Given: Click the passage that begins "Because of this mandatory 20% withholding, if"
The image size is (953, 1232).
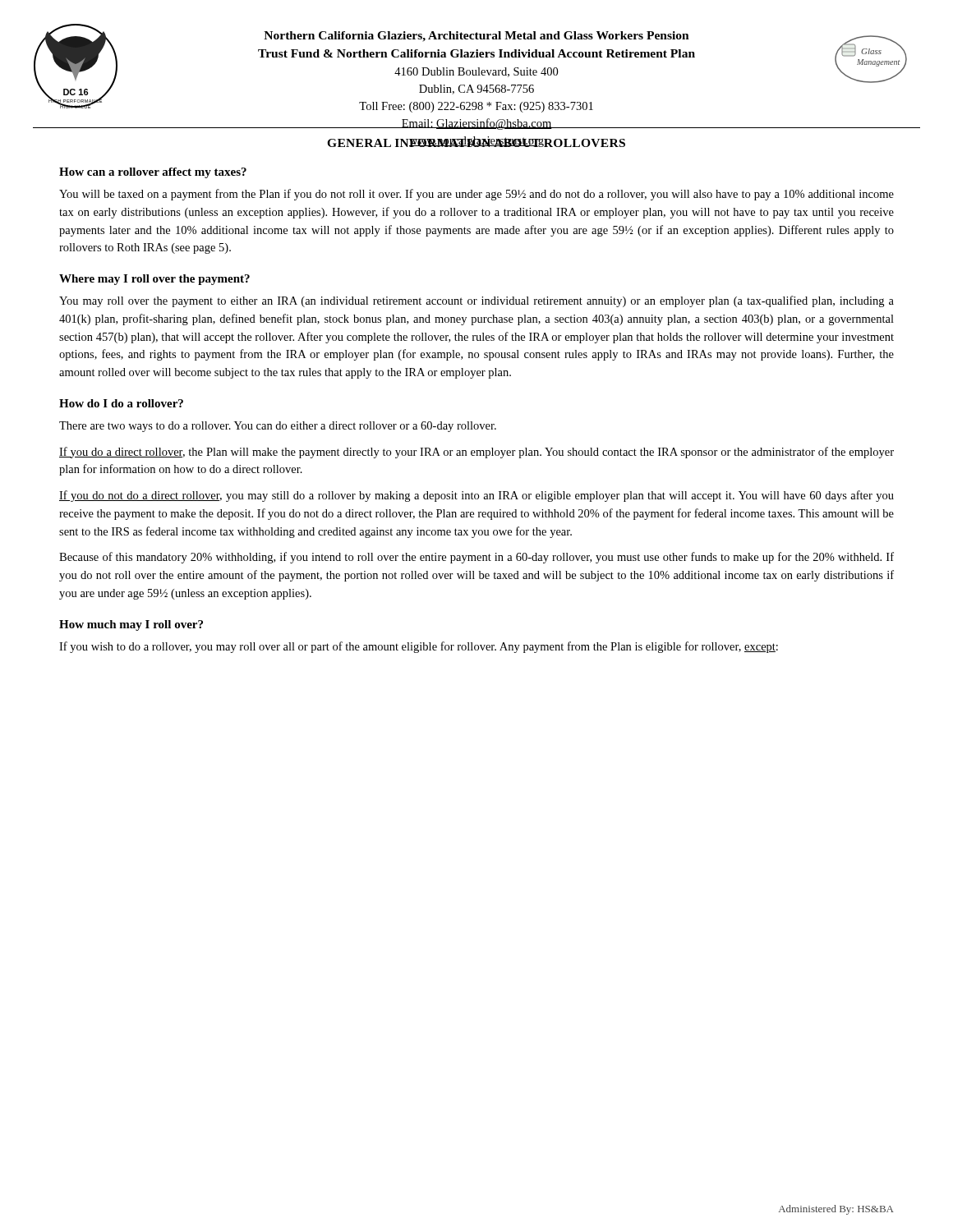Looking at the screenshot, I should coord(476,575).
